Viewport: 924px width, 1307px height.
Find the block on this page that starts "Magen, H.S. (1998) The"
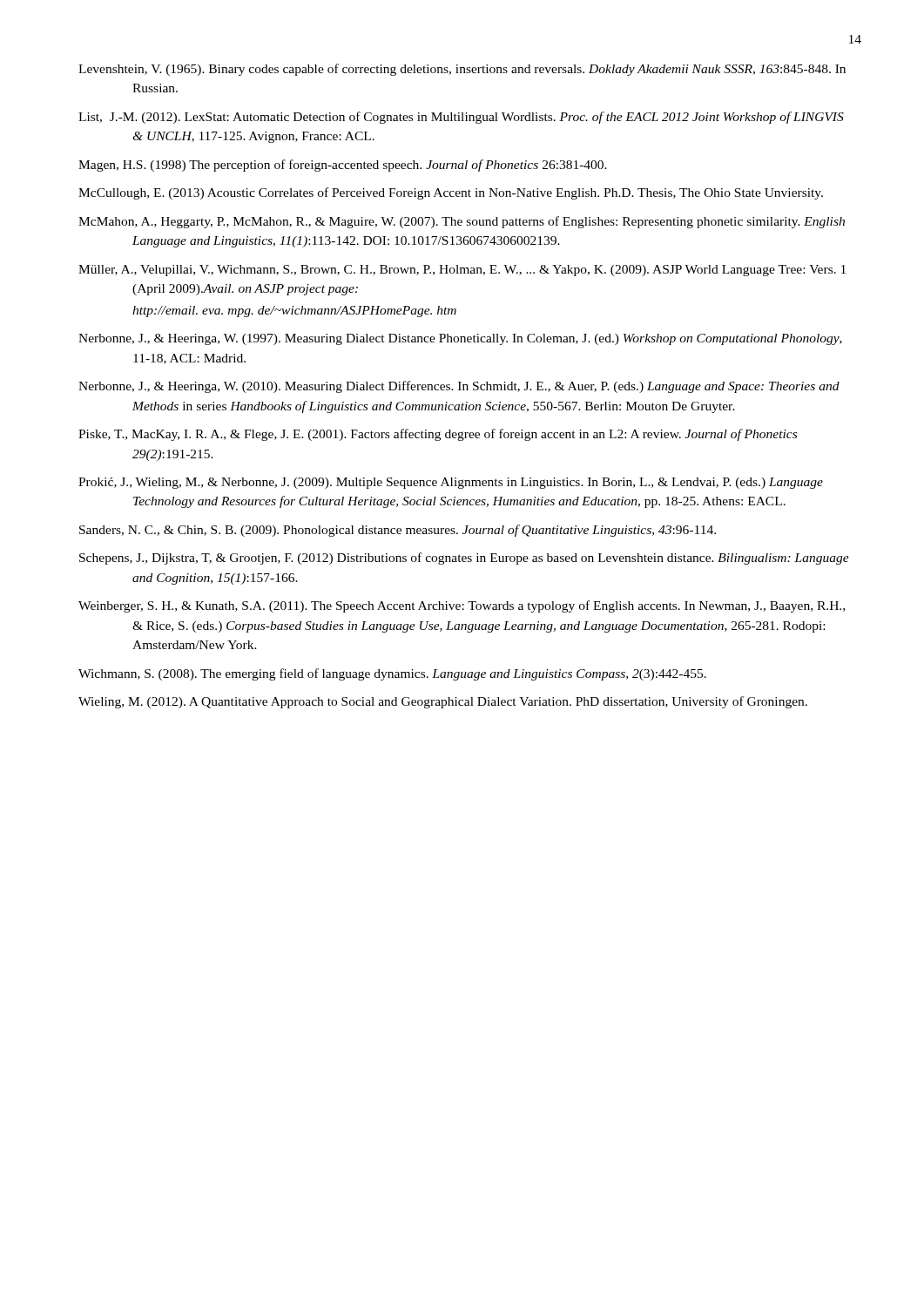[x=343, y=164]
